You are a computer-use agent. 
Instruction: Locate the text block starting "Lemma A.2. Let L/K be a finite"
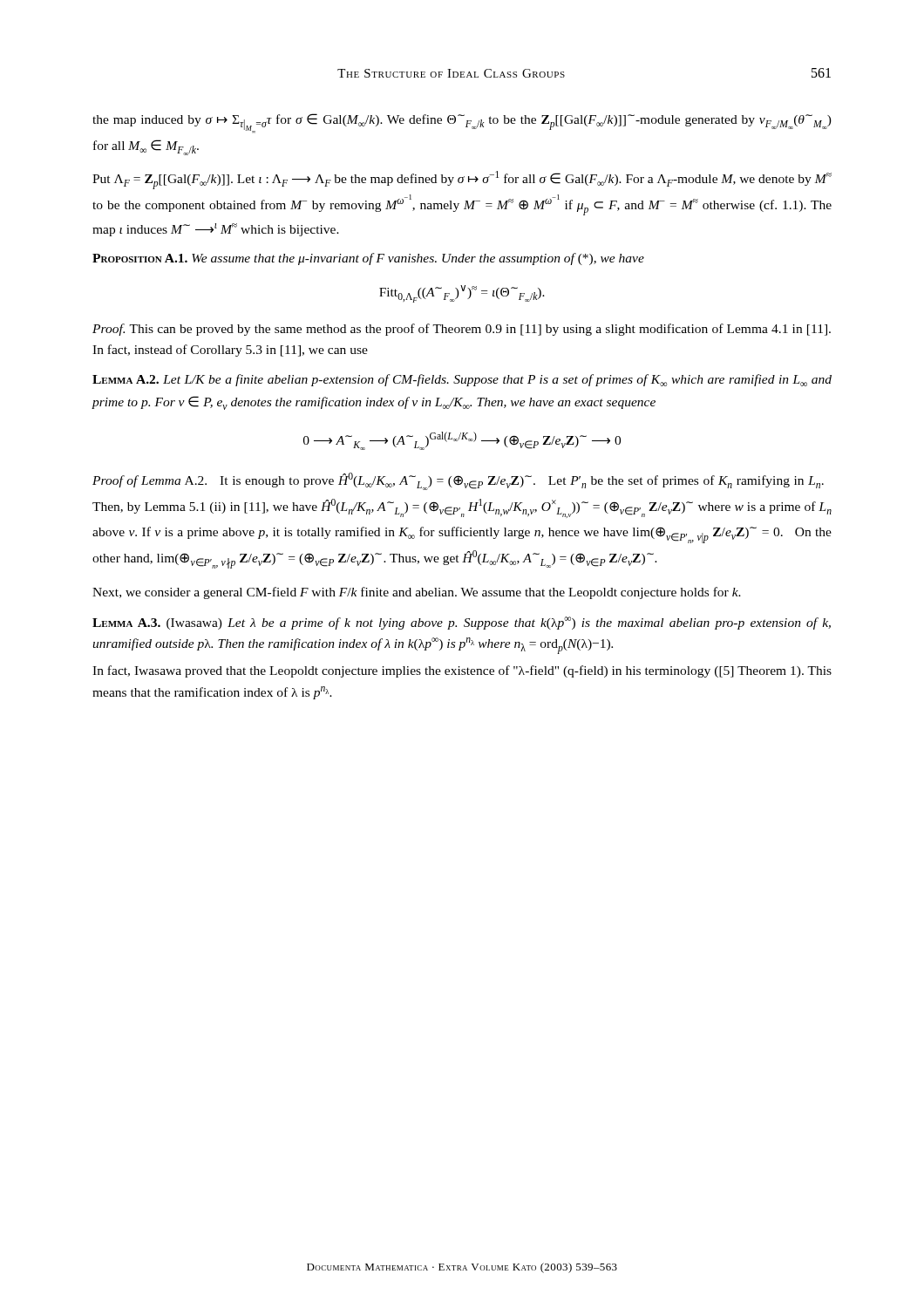click(462, 392)
